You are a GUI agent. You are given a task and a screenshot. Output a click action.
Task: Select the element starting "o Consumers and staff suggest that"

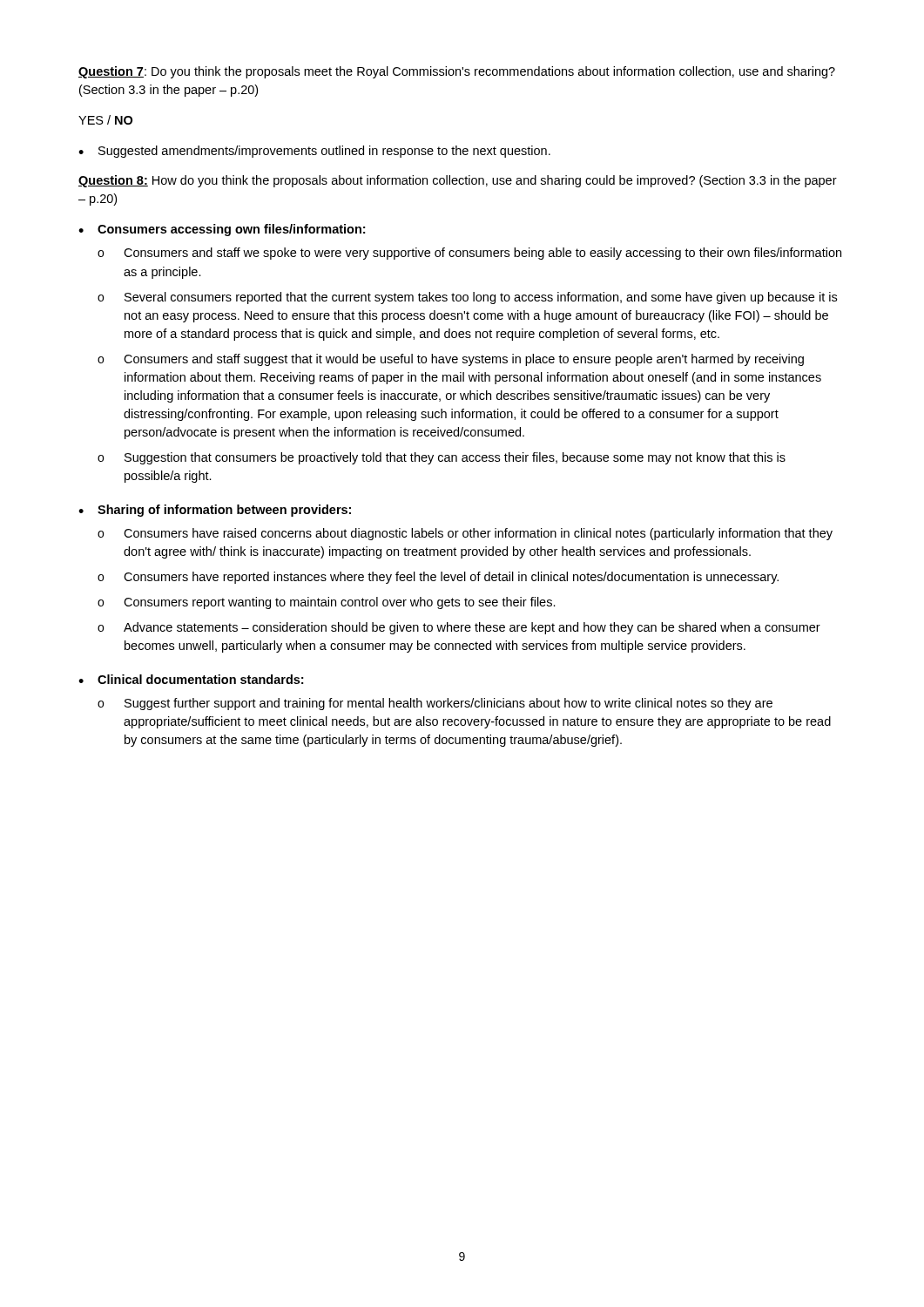tap(472, 396)
